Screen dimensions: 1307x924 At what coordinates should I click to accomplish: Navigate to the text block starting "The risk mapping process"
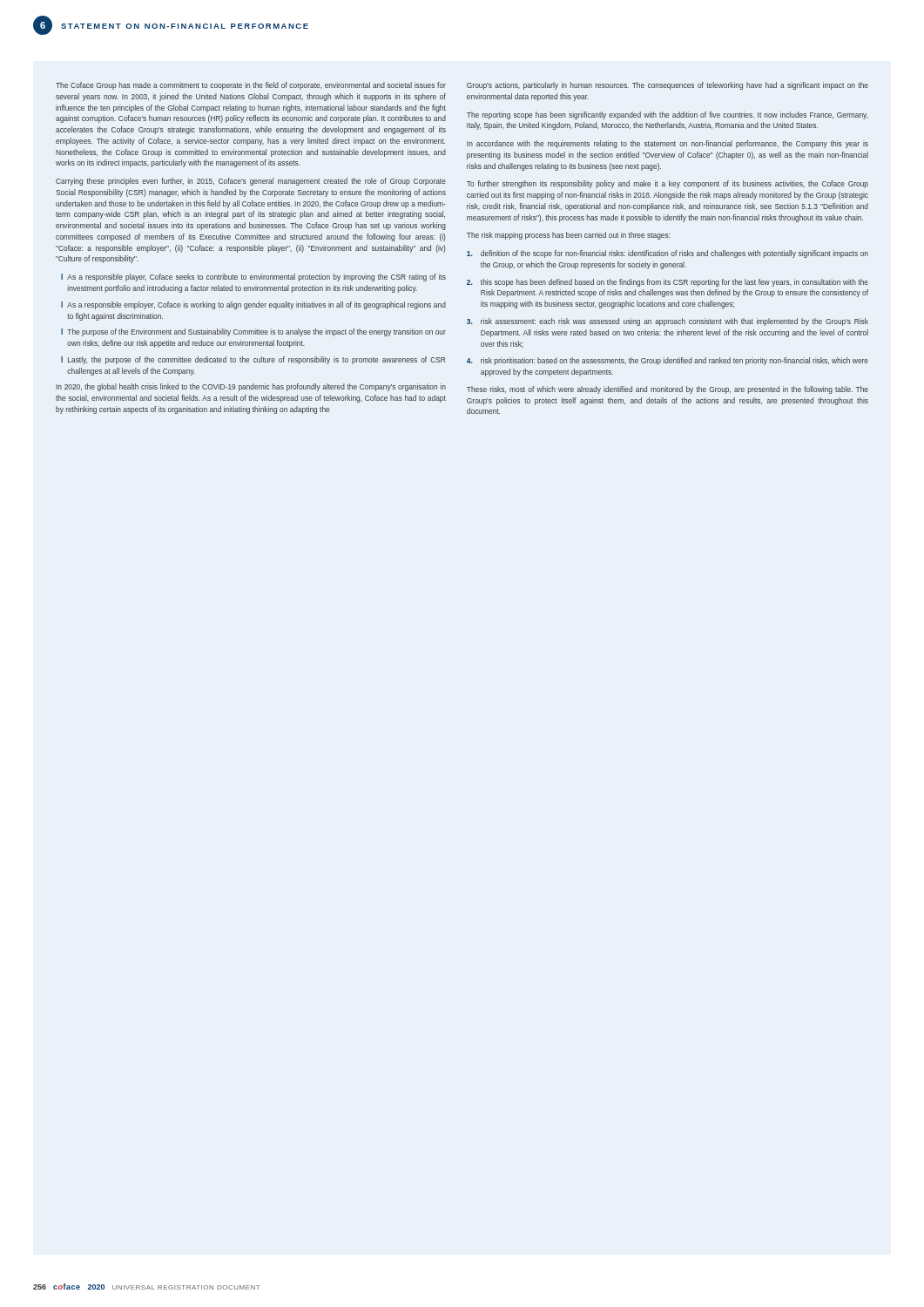(x=569, y=236)
